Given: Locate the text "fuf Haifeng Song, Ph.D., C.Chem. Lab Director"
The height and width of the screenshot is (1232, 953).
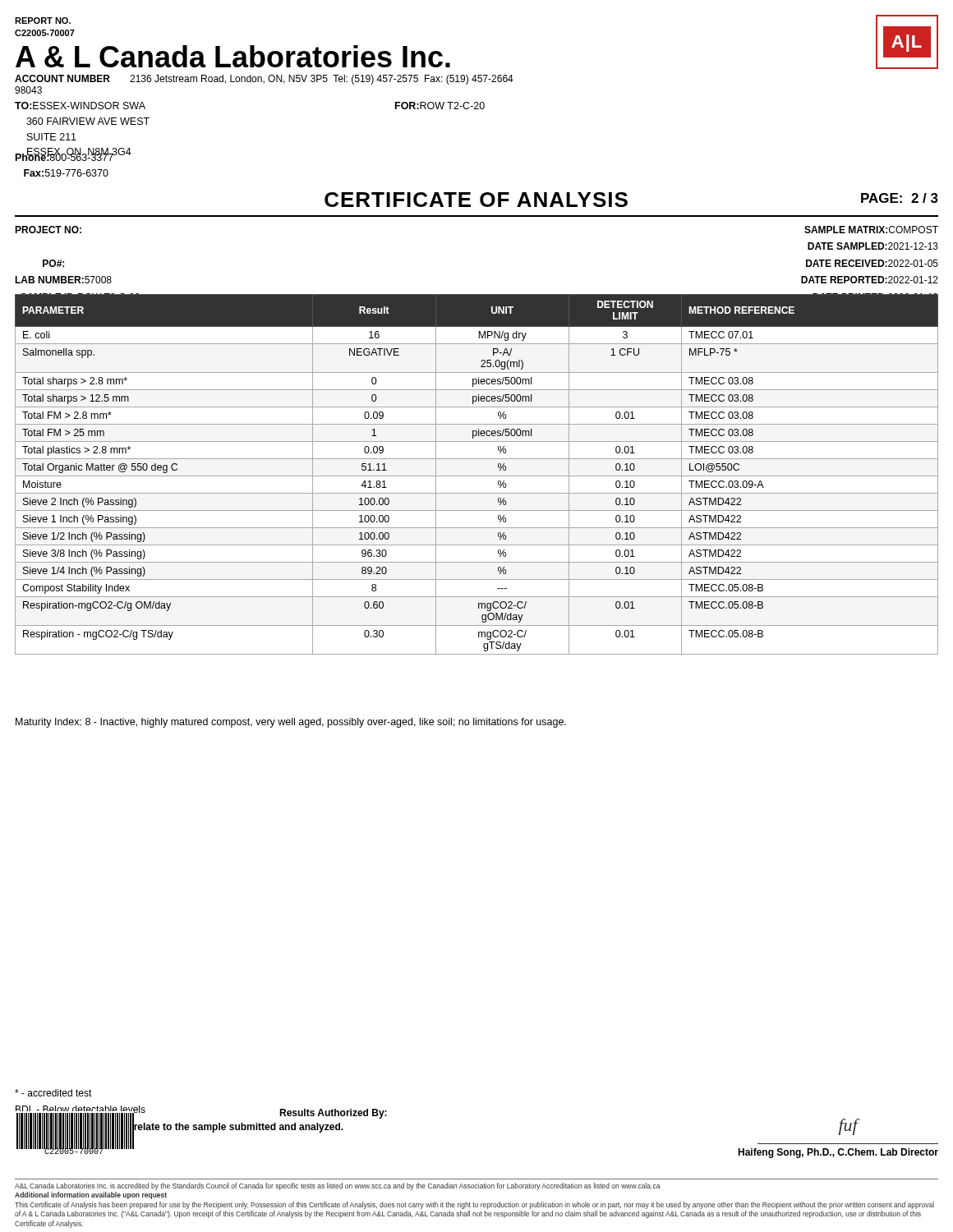Looking at the screenshot, I should [838, 1134].
